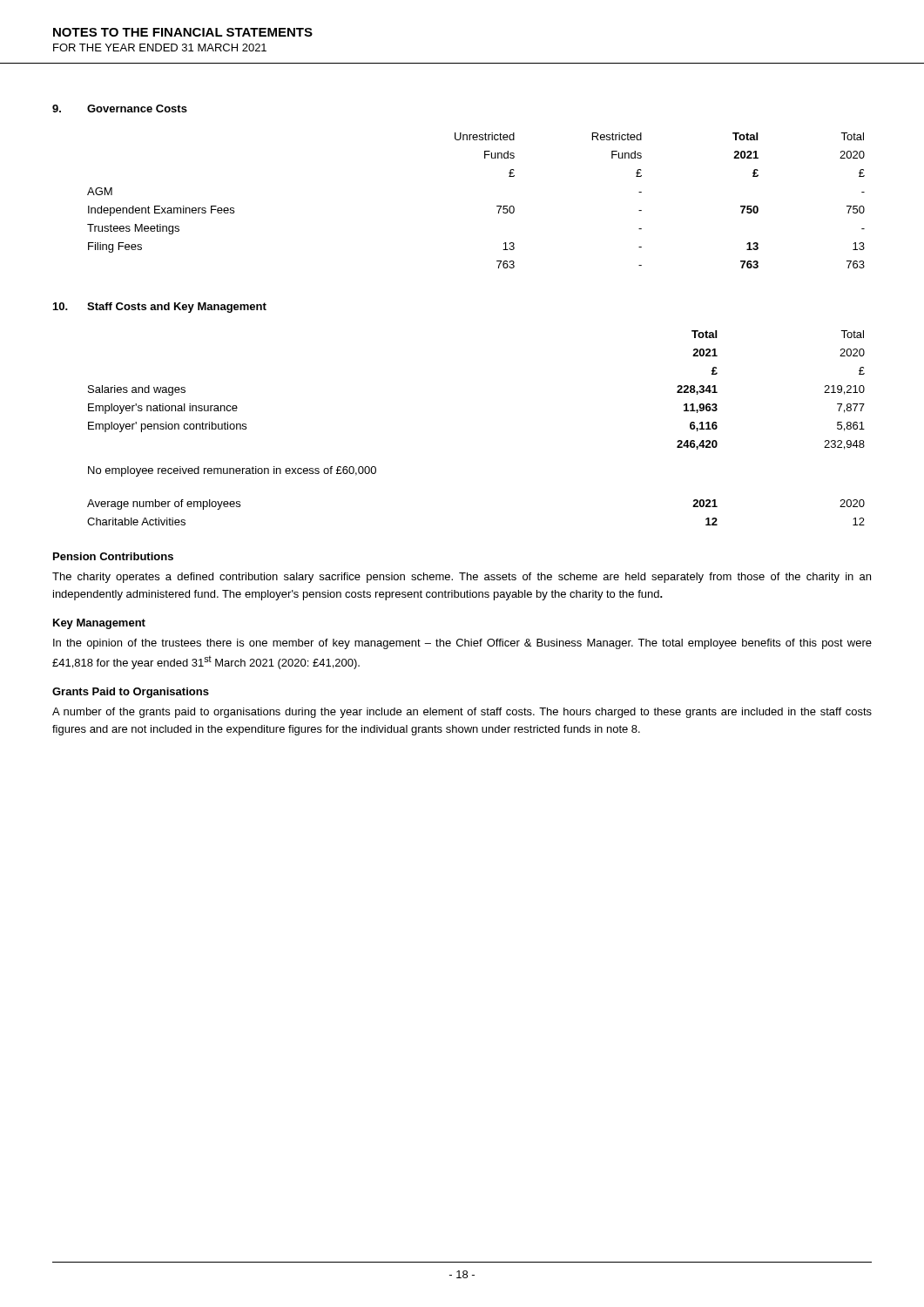This screenshot has width=924, height=1307.
Task: Select the section header containing "Governance Costs"
Action: pyautogui.click(x=137, y=108)
